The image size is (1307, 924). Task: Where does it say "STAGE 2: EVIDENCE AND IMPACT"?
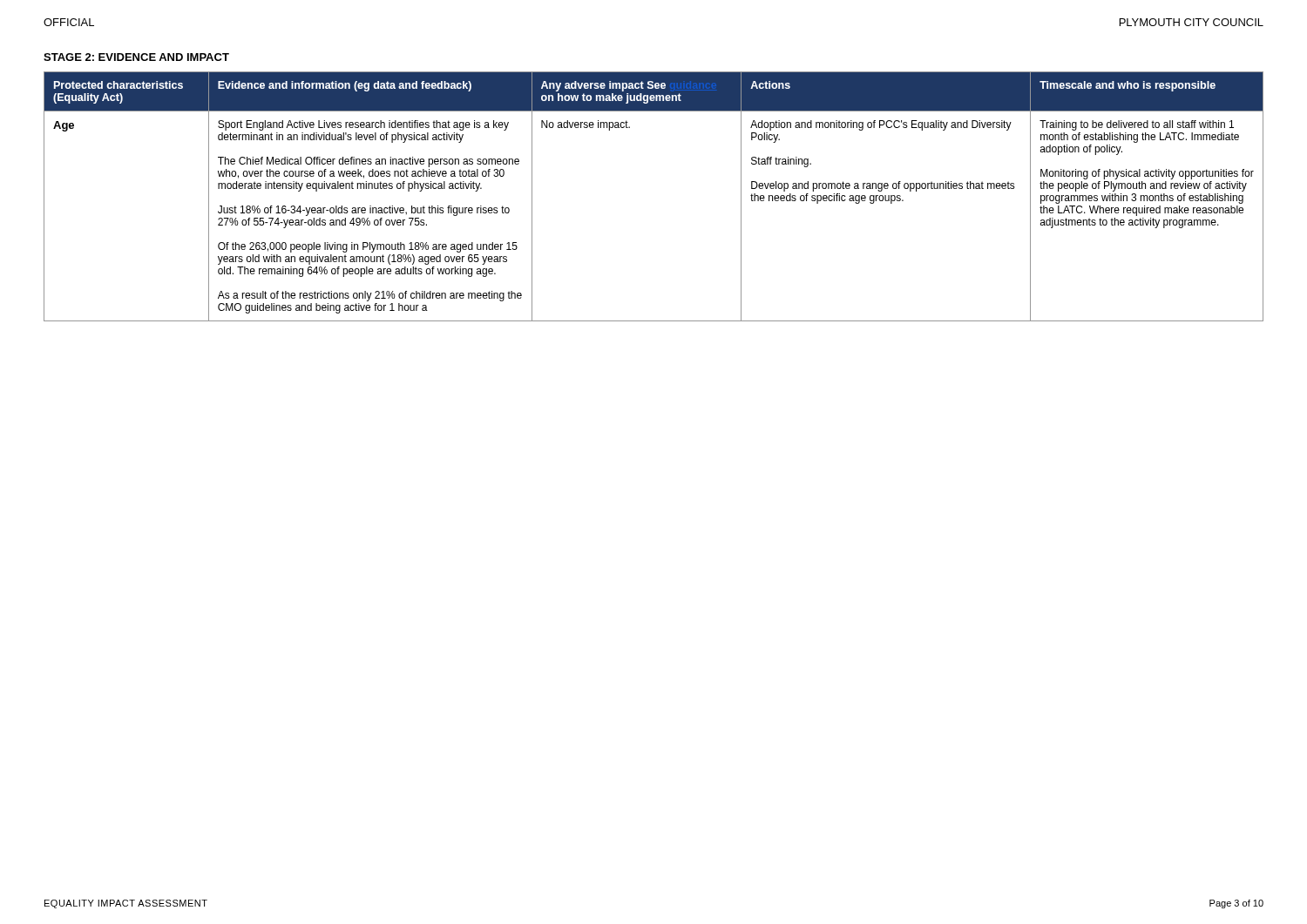136,57
